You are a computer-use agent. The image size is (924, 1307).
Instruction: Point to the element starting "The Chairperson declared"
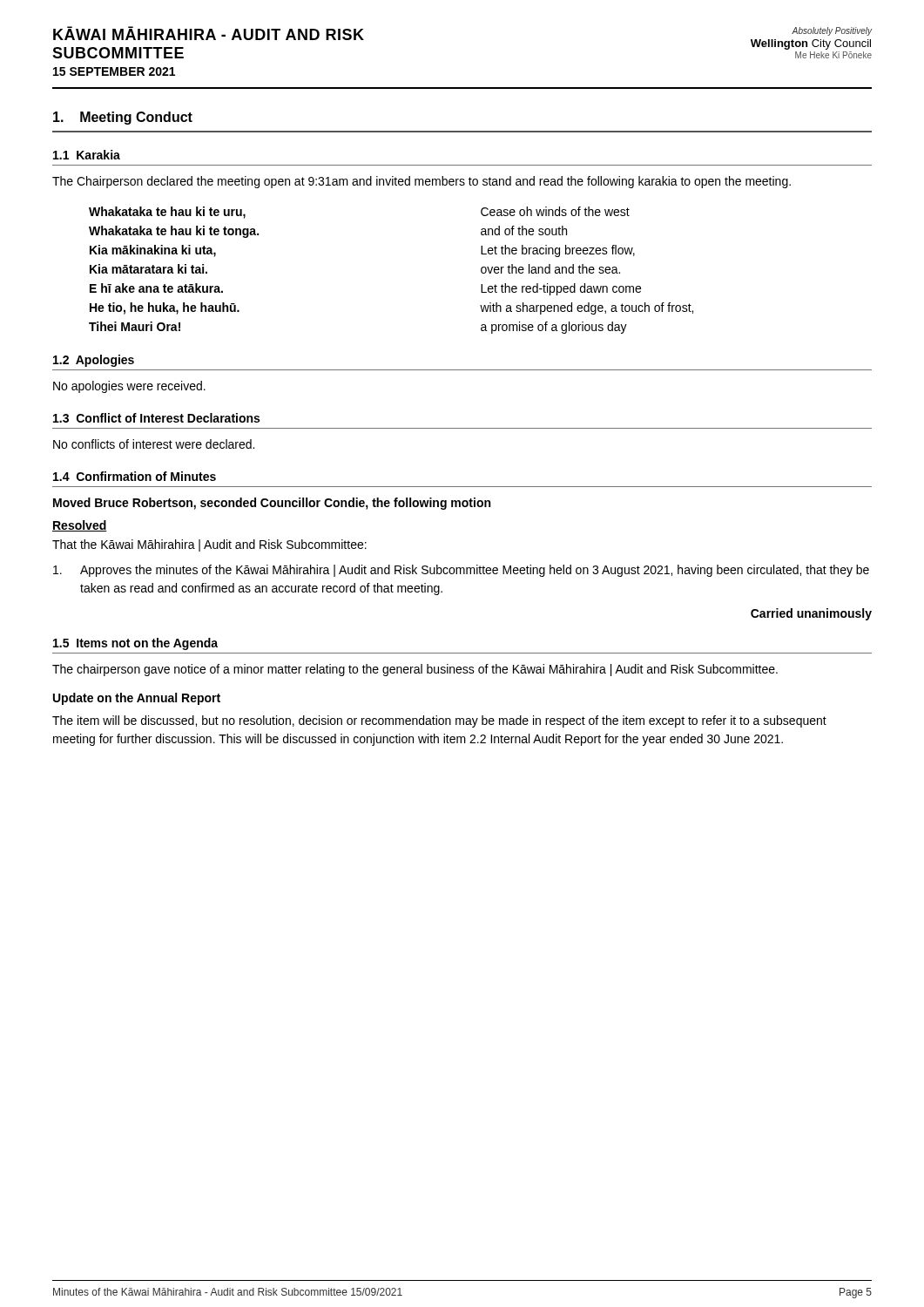click(422, 181)
